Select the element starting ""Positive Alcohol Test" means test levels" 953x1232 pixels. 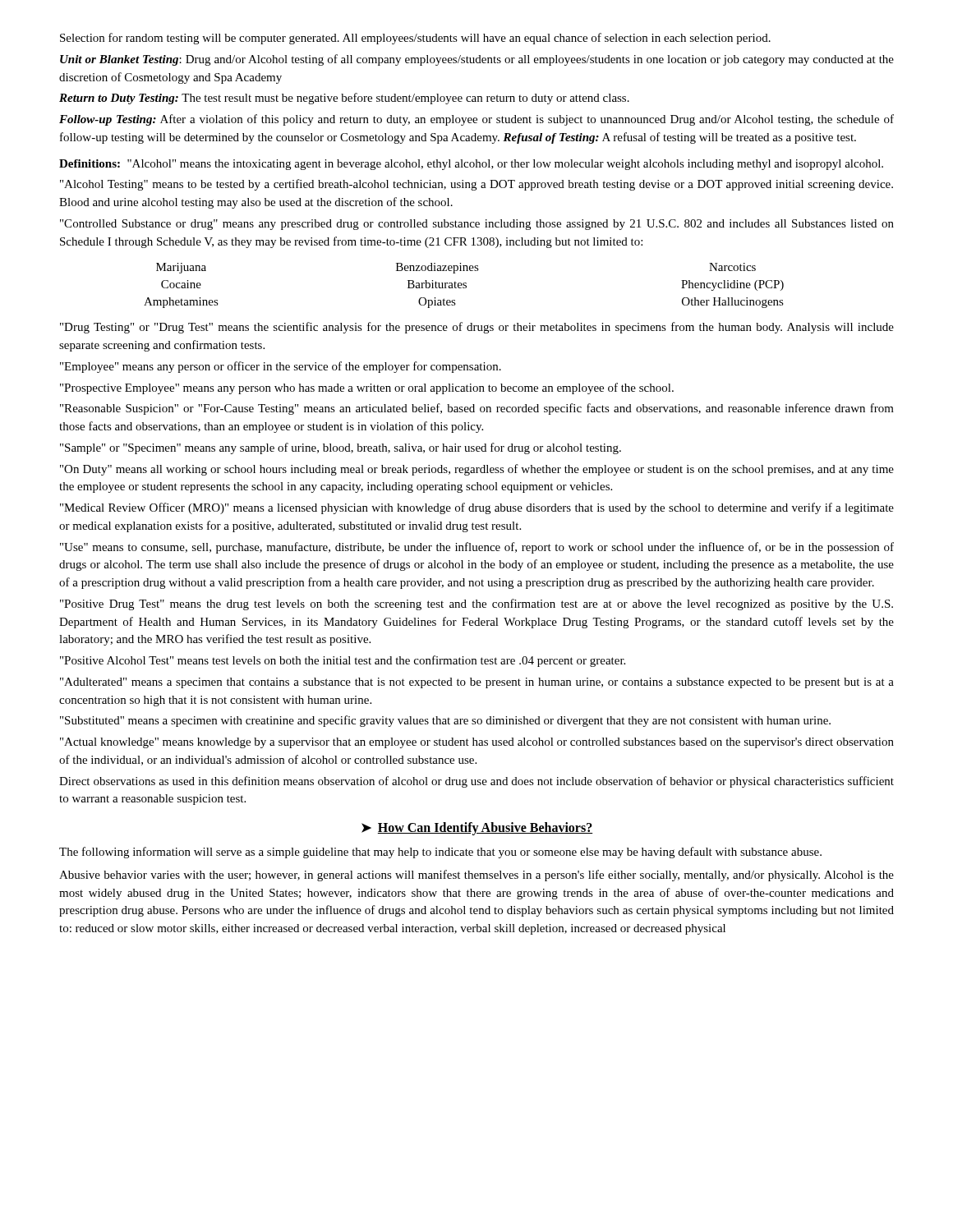pyautogui.click(x=476, y=661)
